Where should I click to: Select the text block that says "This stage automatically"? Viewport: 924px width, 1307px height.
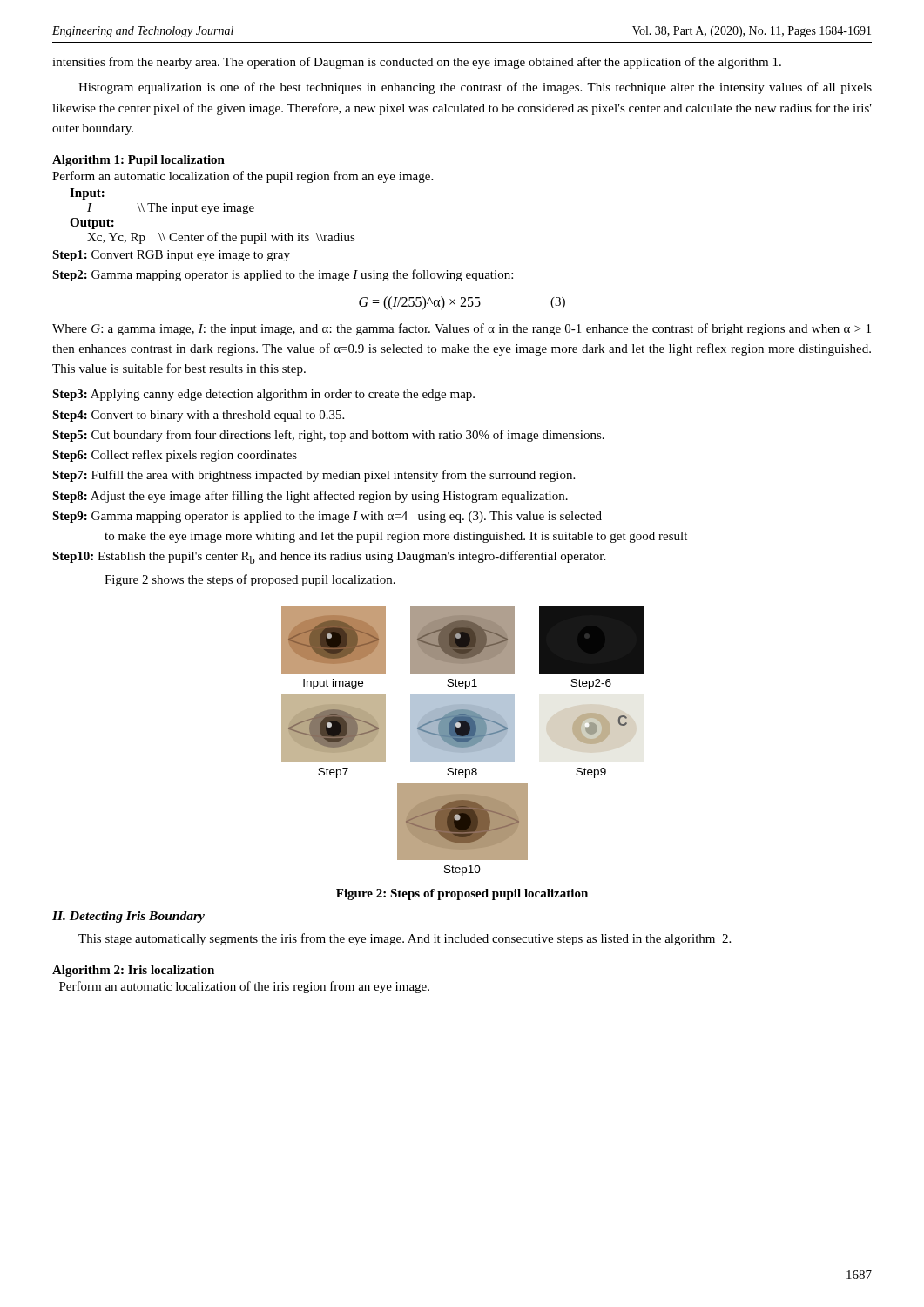pos(405,938)
